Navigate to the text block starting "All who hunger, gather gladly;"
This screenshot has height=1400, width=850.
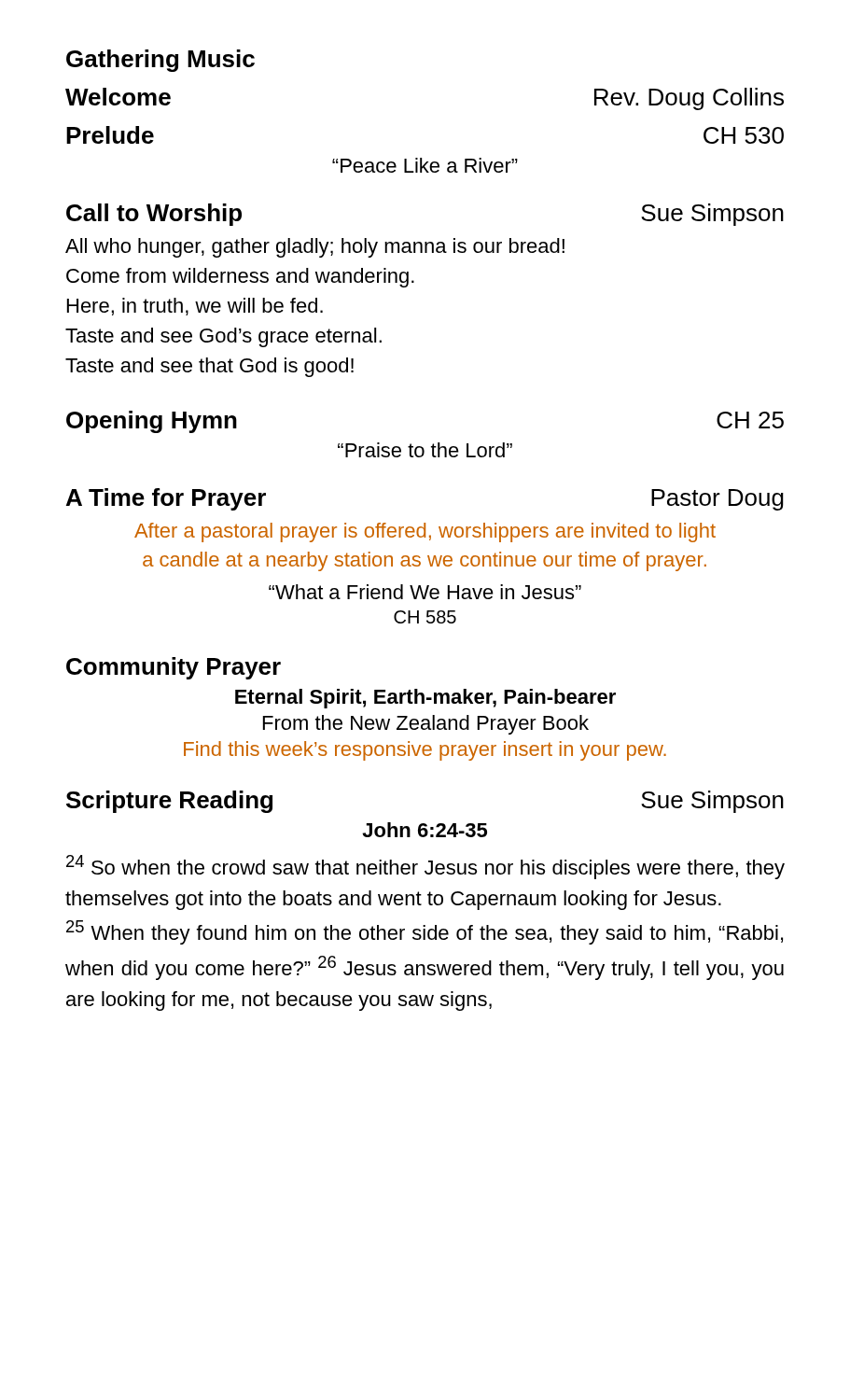(316, 305)
